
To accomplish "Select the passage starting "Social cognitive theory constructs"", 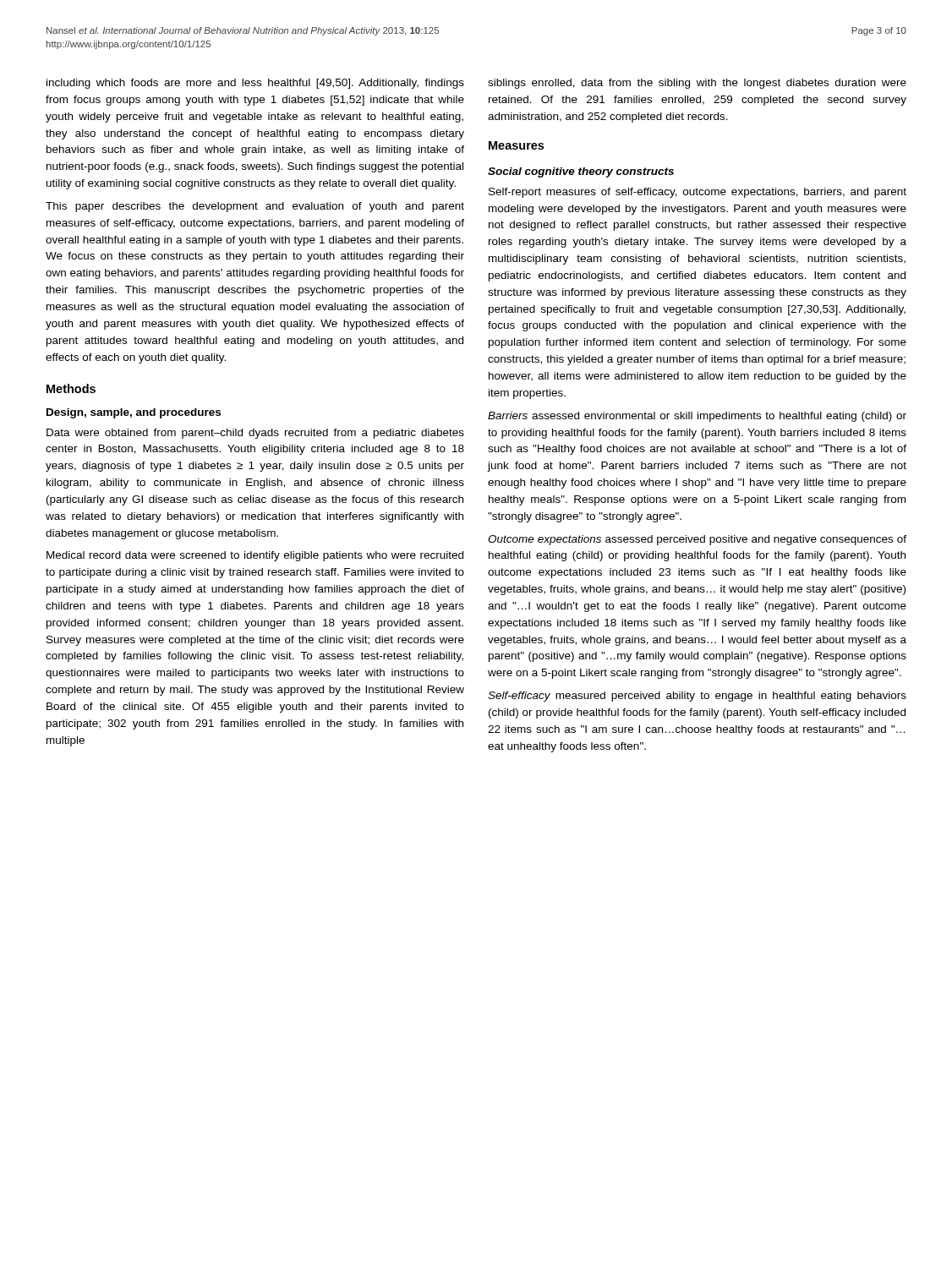I will click(581, 171).
